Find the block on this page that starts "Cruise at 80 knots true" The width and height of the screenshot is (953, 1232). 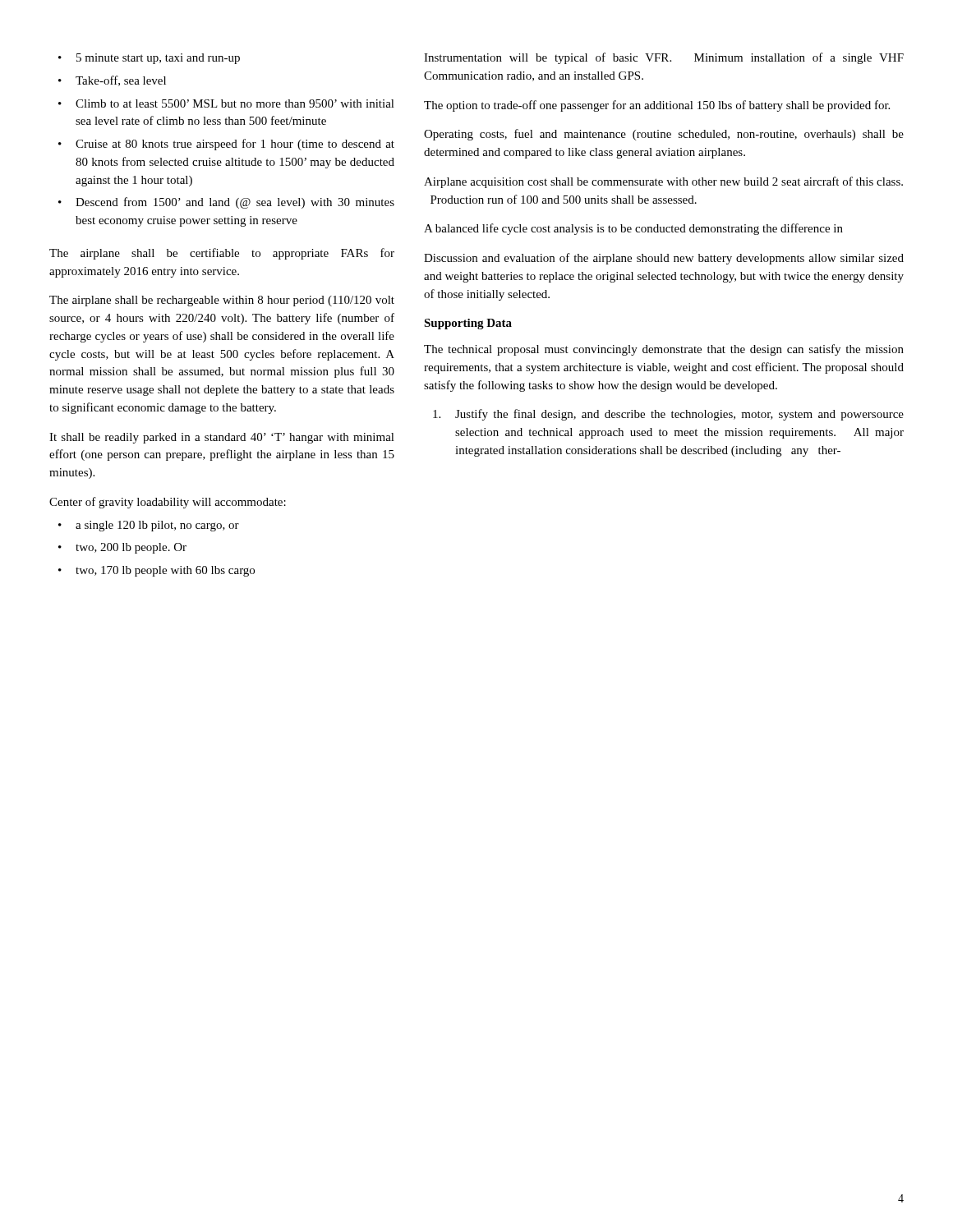tap(226, 162)
